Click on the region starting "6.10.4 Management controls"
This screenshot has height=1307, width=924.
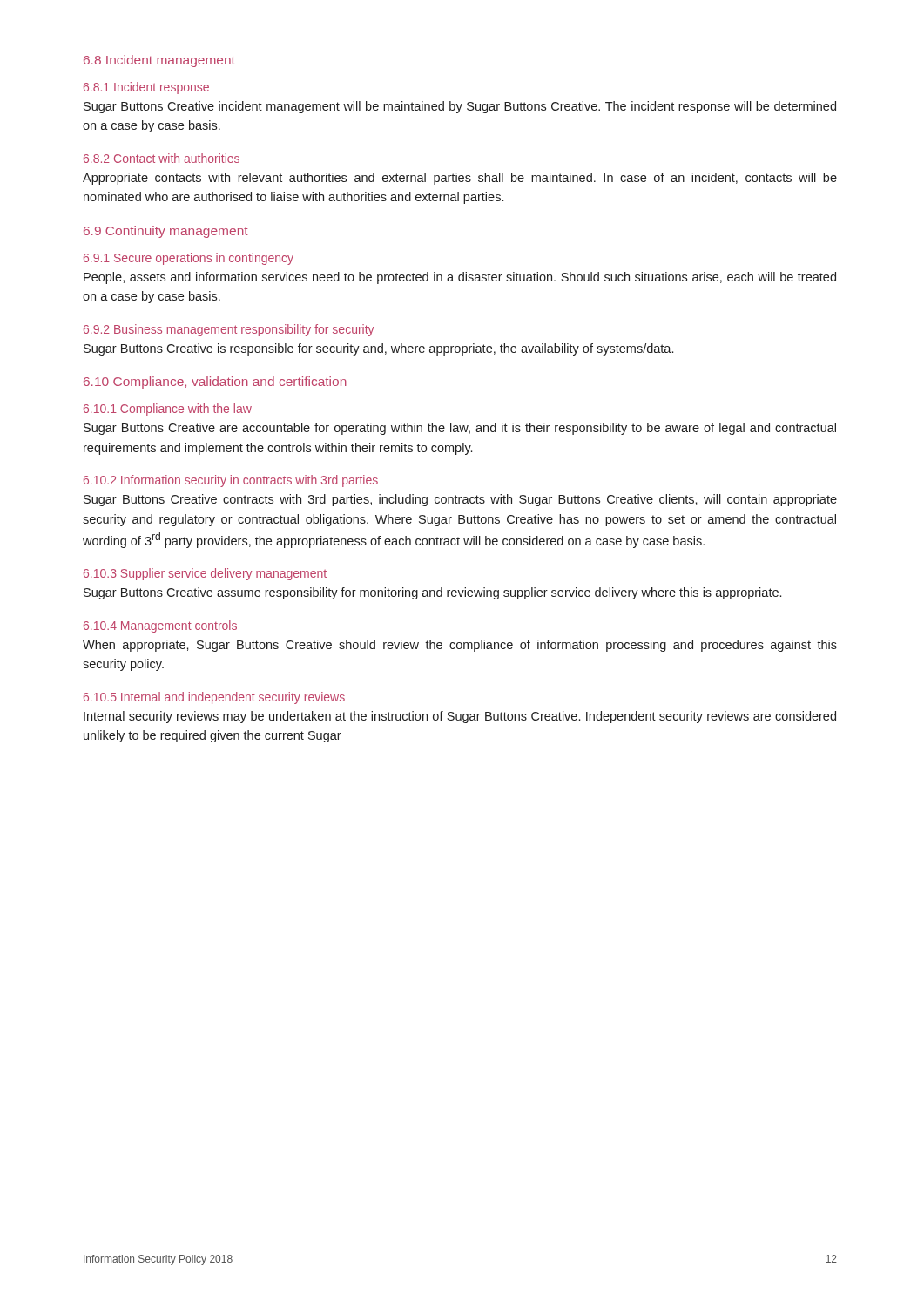pyautogui.click(x=160, y=626)
